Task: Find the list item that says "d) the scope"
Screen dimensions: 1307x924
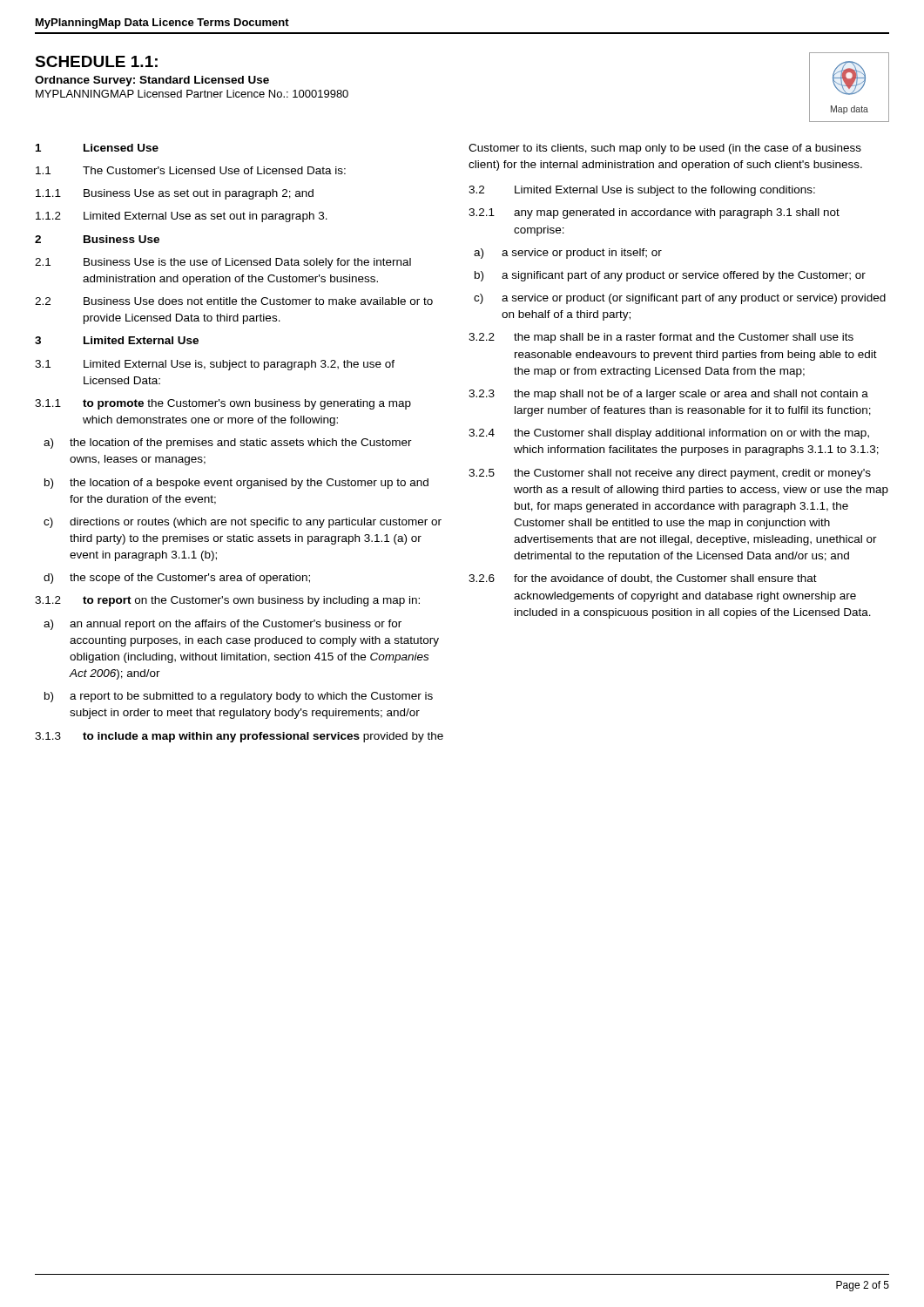Action: (240, 578)
